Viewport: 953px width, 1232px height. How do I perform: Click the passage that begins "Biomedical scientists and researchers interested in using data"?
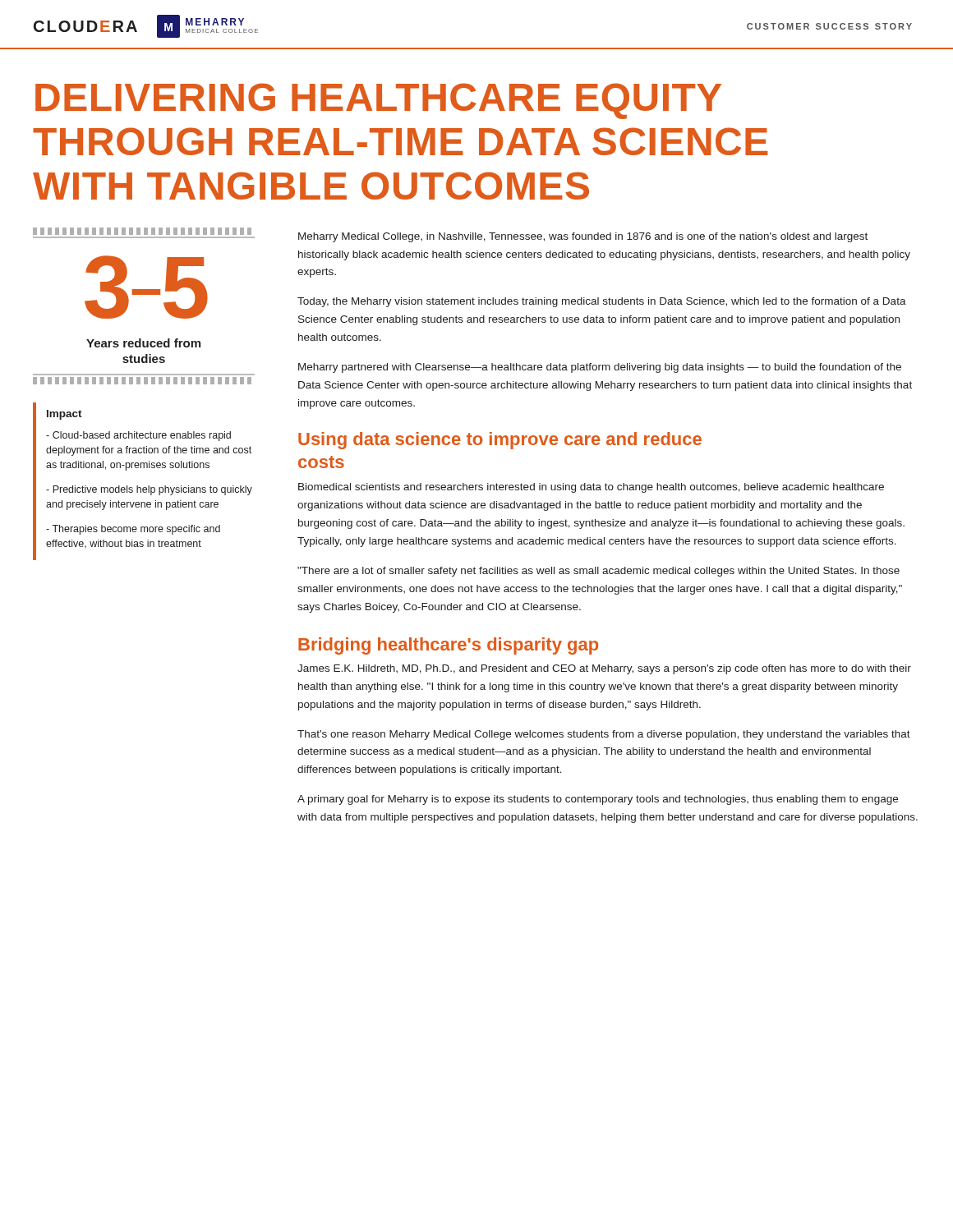[601, 514]
